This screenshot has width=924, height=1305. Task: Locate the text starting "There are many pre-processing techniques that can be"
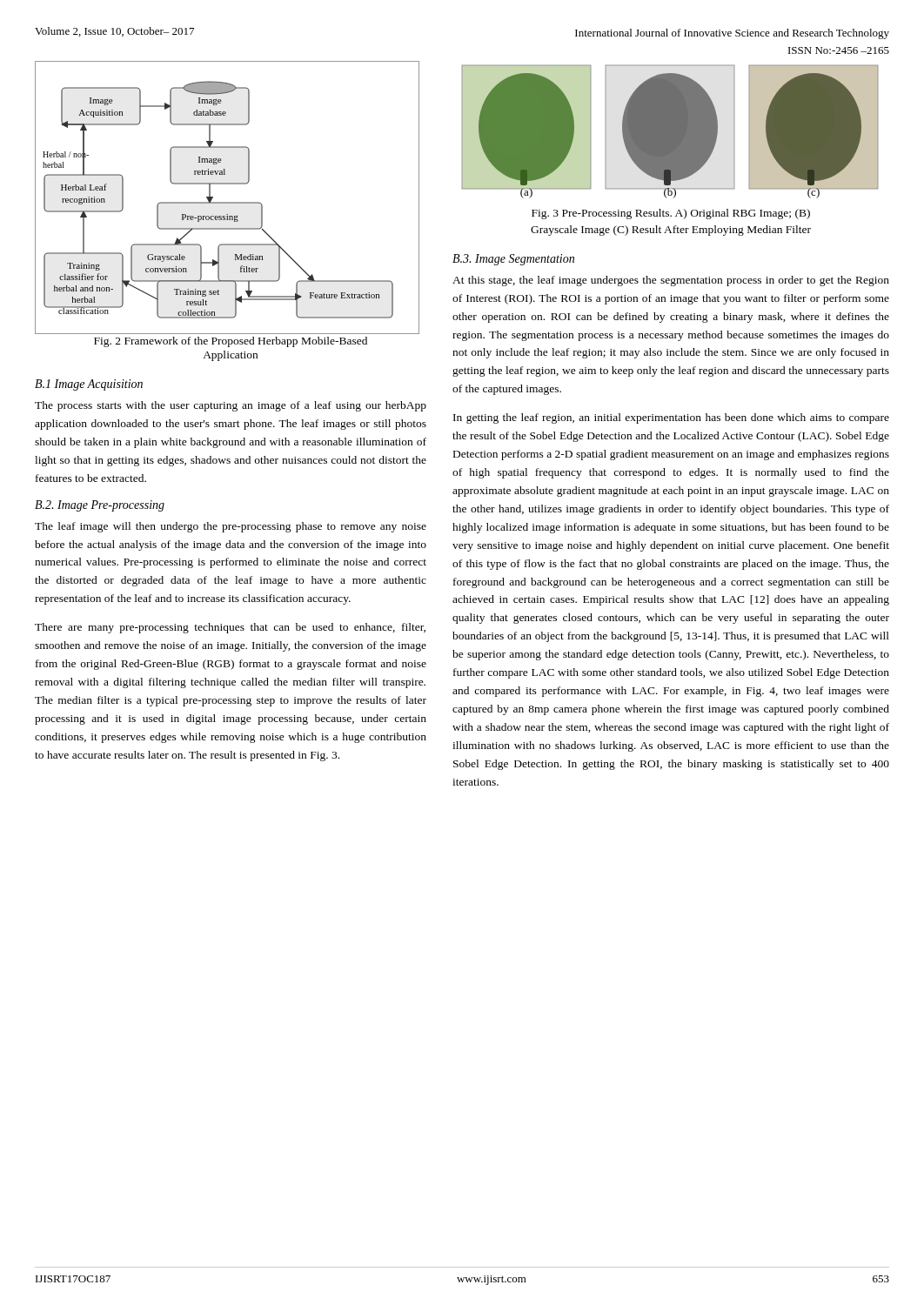(231, 691)
